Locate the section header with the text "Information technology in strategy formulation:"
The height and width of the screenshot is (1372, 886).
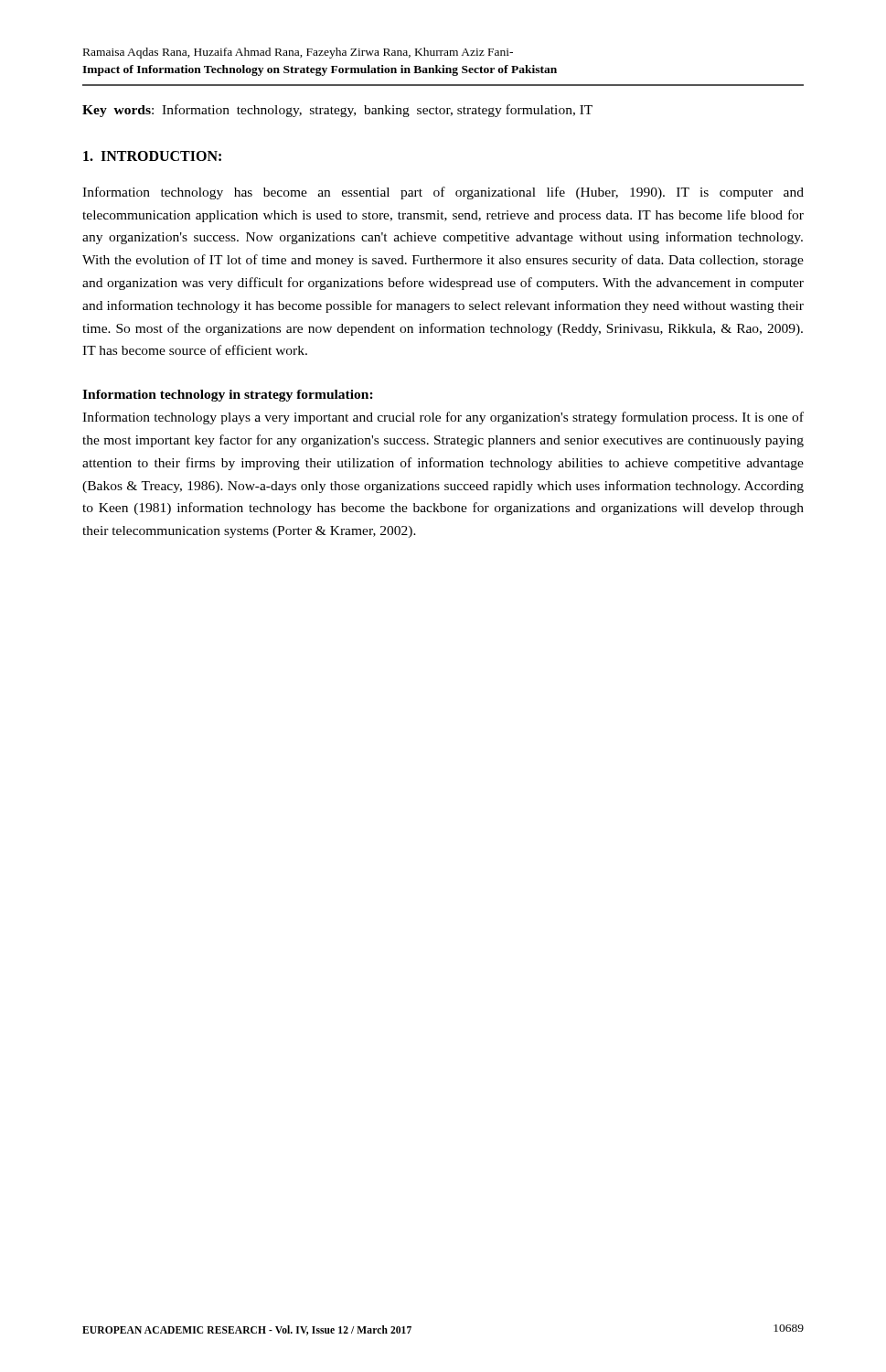228,394
